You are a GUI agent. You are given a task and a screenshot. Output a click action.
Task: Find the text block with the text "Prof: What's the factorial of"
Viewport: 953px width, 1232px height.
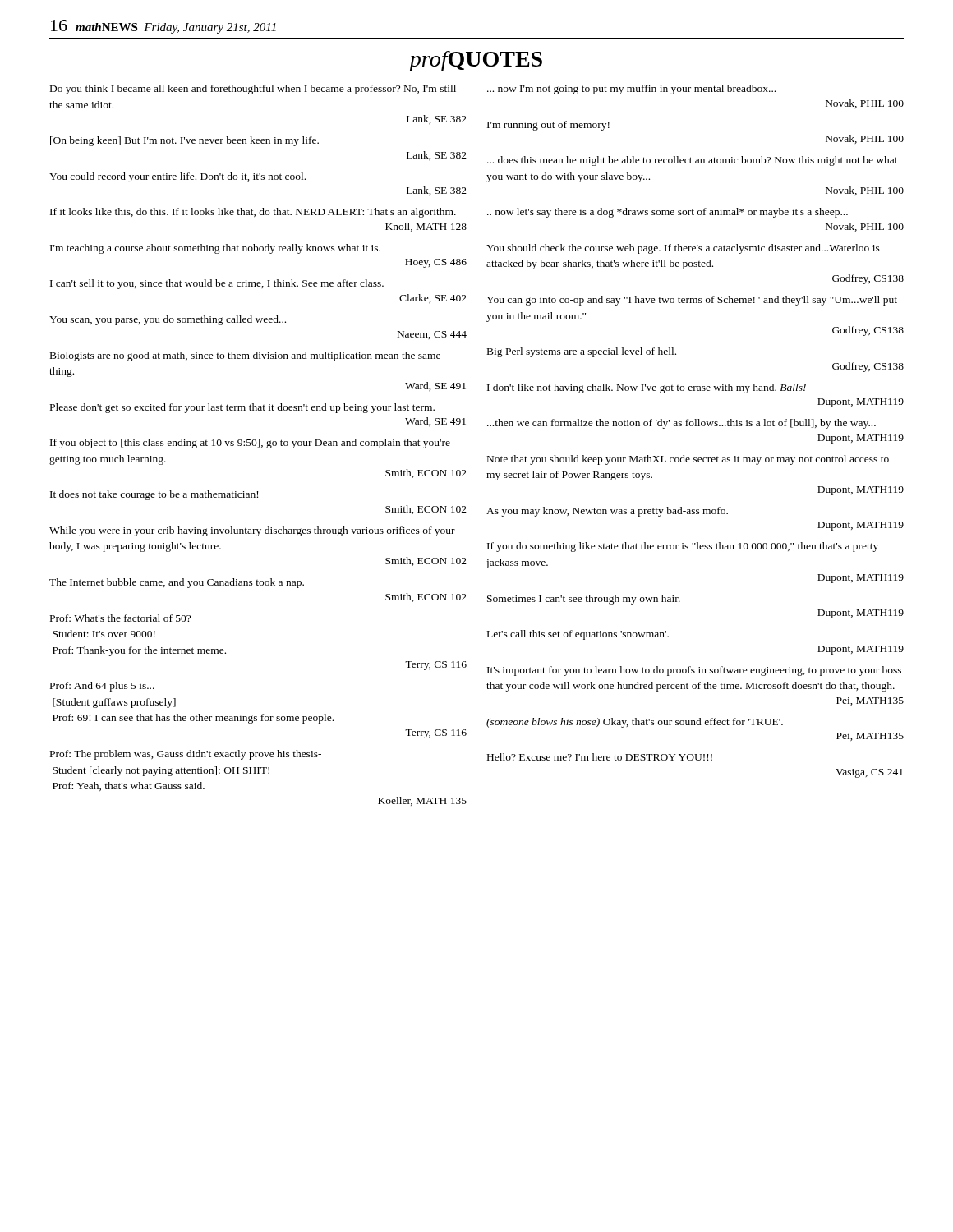120,618
